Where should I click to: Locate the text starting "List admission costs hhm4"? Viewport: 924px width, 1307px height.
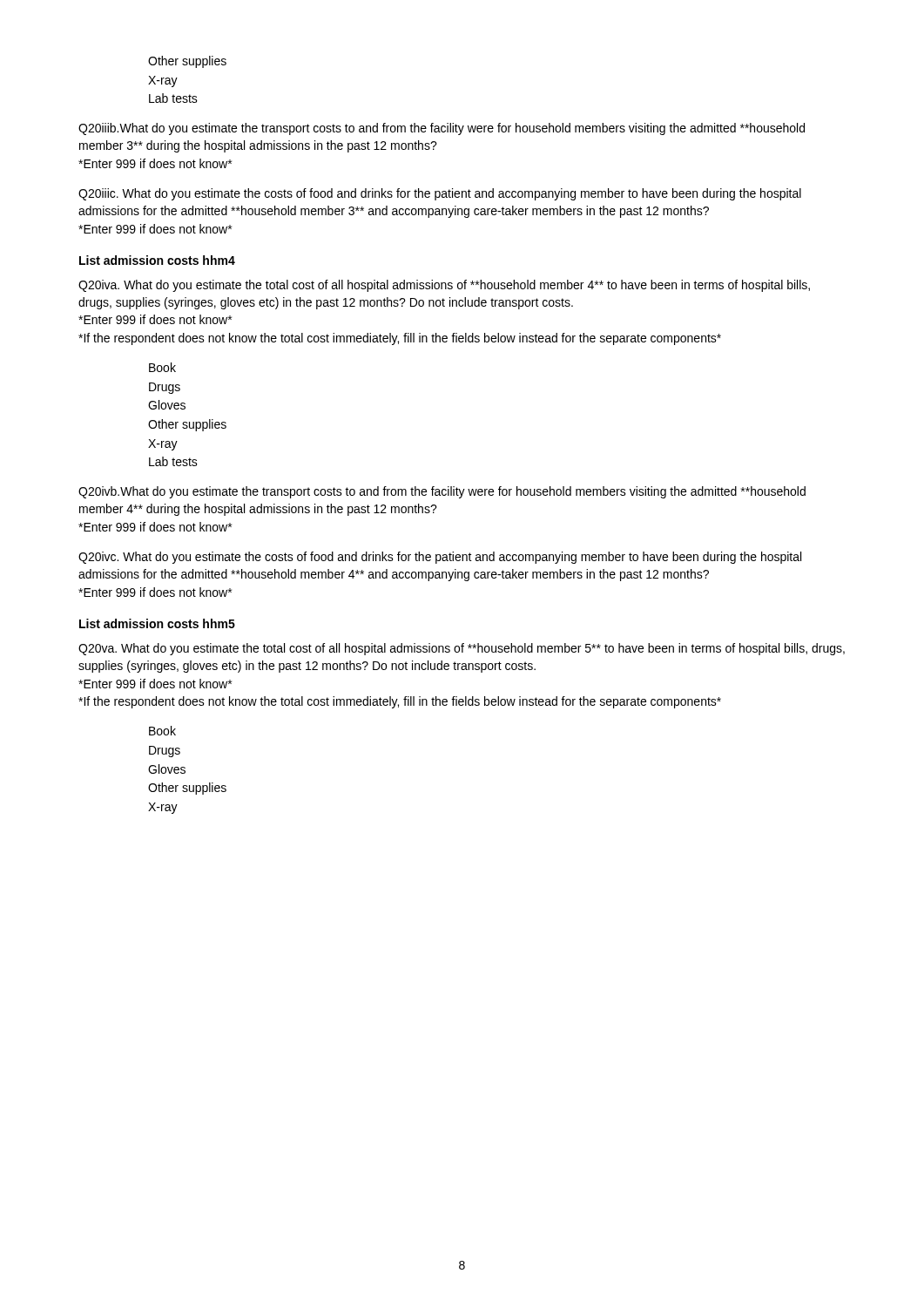157,260
